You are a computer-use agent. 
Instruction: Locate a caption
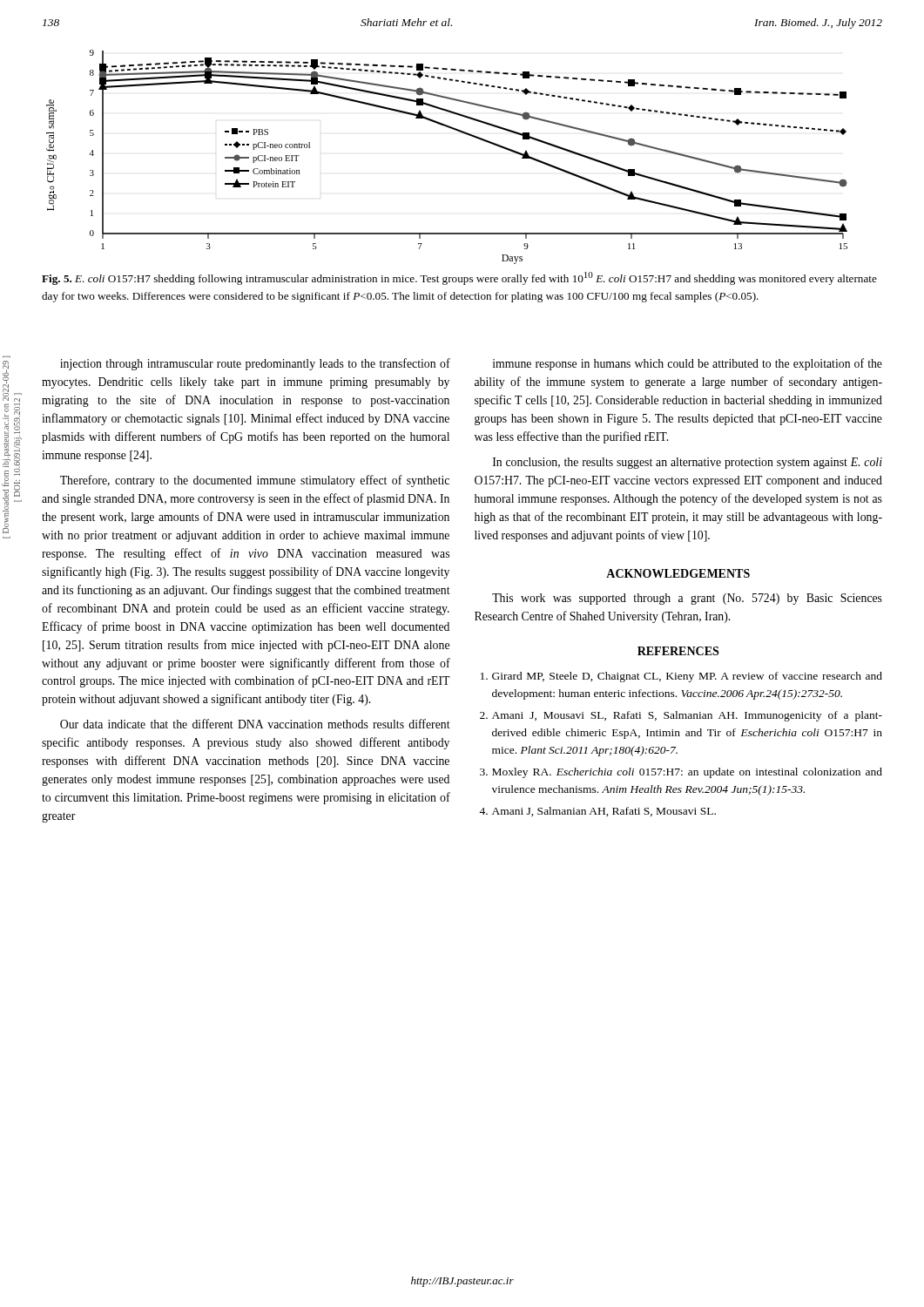459,286
